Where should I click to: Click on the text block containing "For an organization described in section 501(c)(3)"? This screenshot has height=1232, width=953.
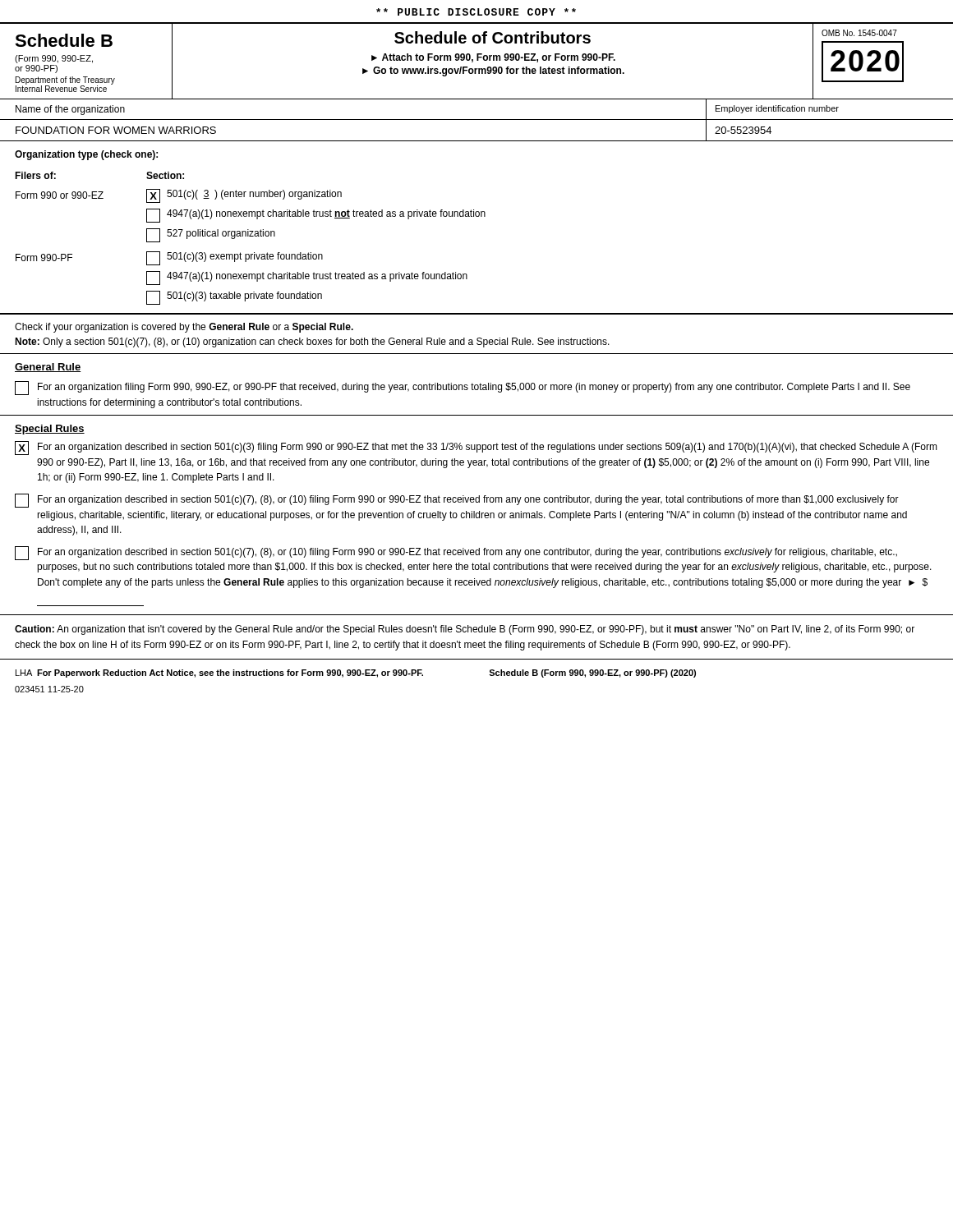click(x=487, y=462)
